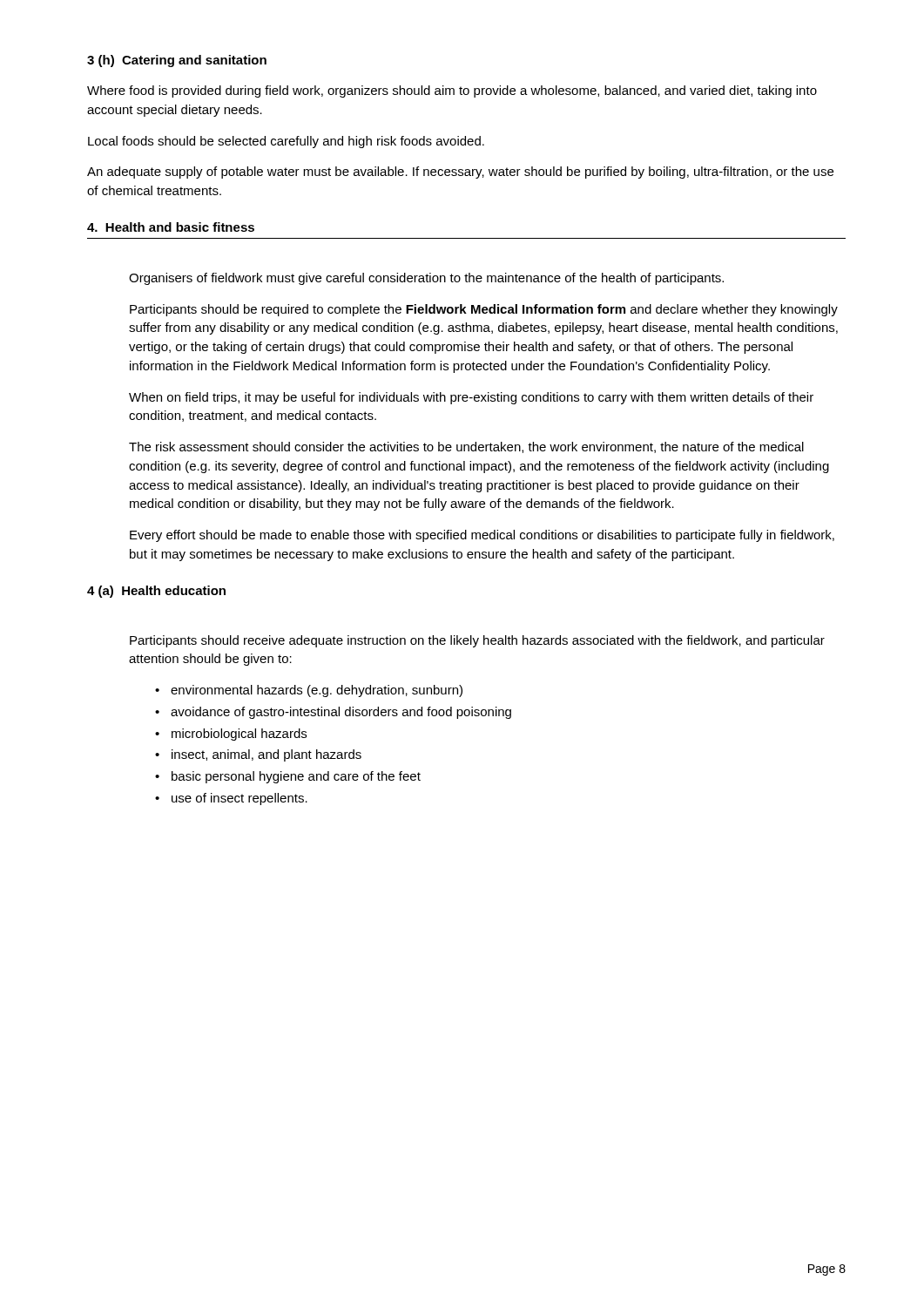Find the text block containing "An adequate supply of potable water must be"
This screenshot has height=1307, width=924.
click(x=461, y=181)
